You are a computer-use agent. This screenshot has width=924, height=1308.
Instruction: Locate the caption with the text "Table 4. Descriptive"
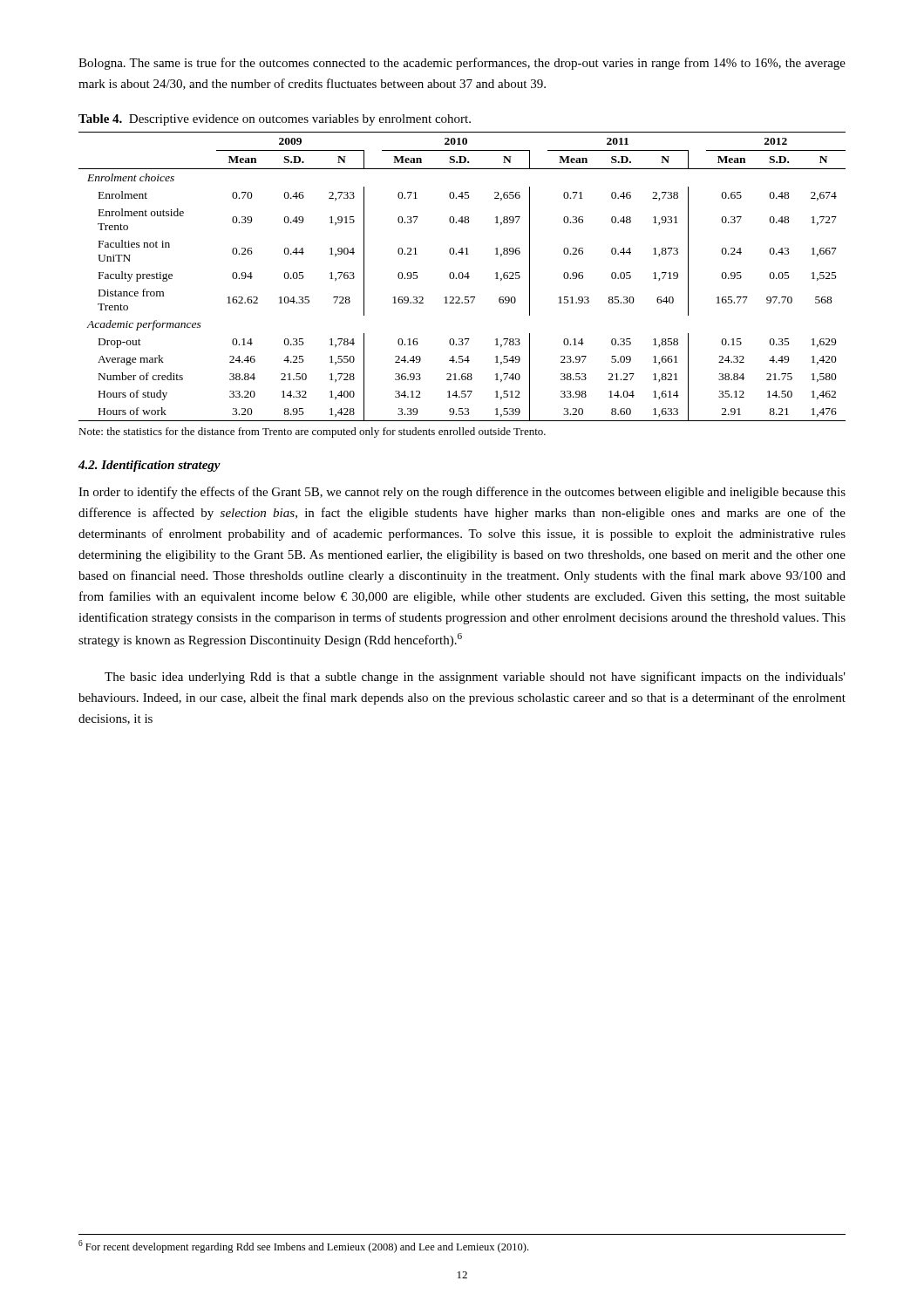click(275, 119)
